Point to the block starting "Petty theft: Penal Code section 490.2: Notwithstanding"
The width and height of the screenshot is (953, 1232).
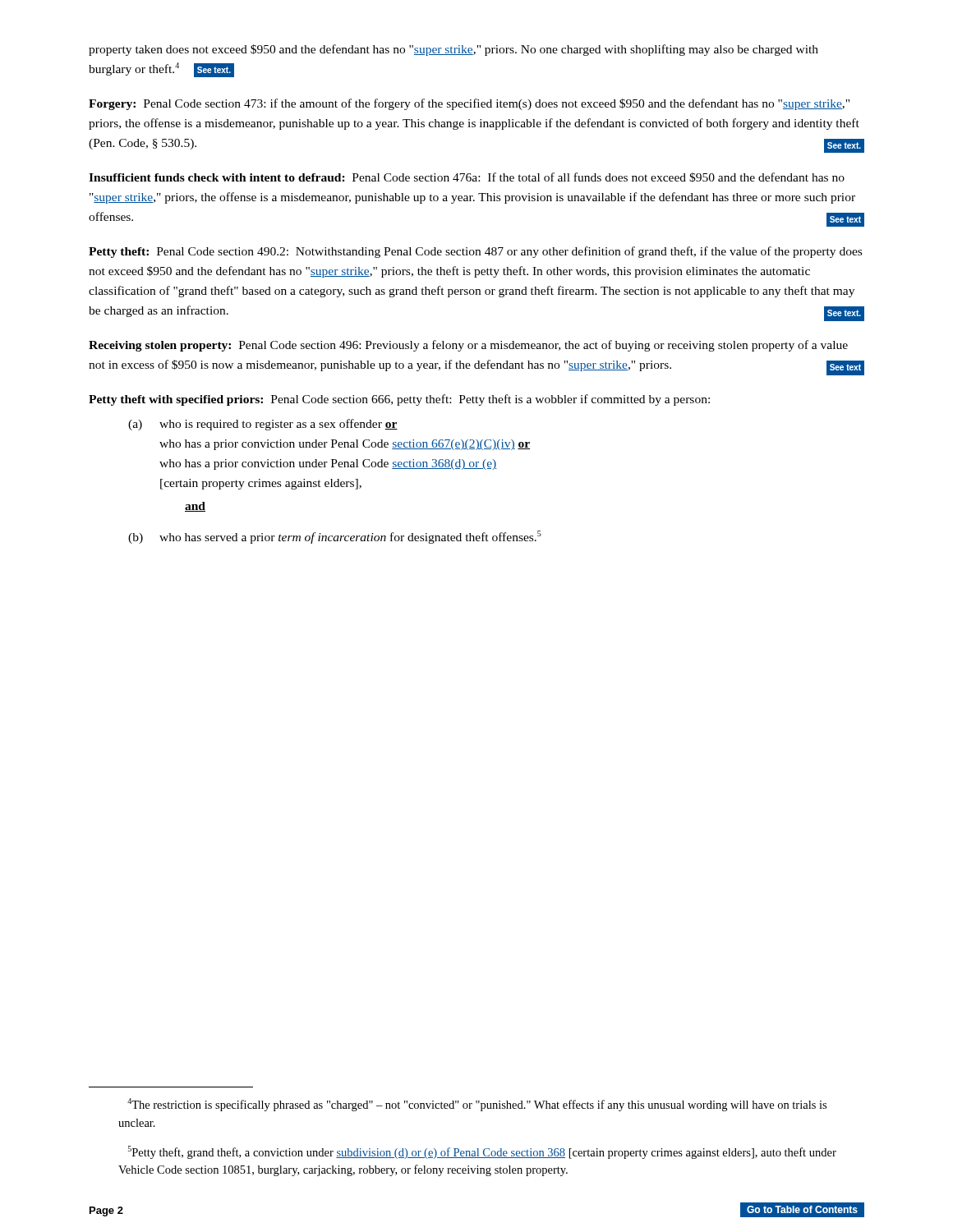(476, 282)
